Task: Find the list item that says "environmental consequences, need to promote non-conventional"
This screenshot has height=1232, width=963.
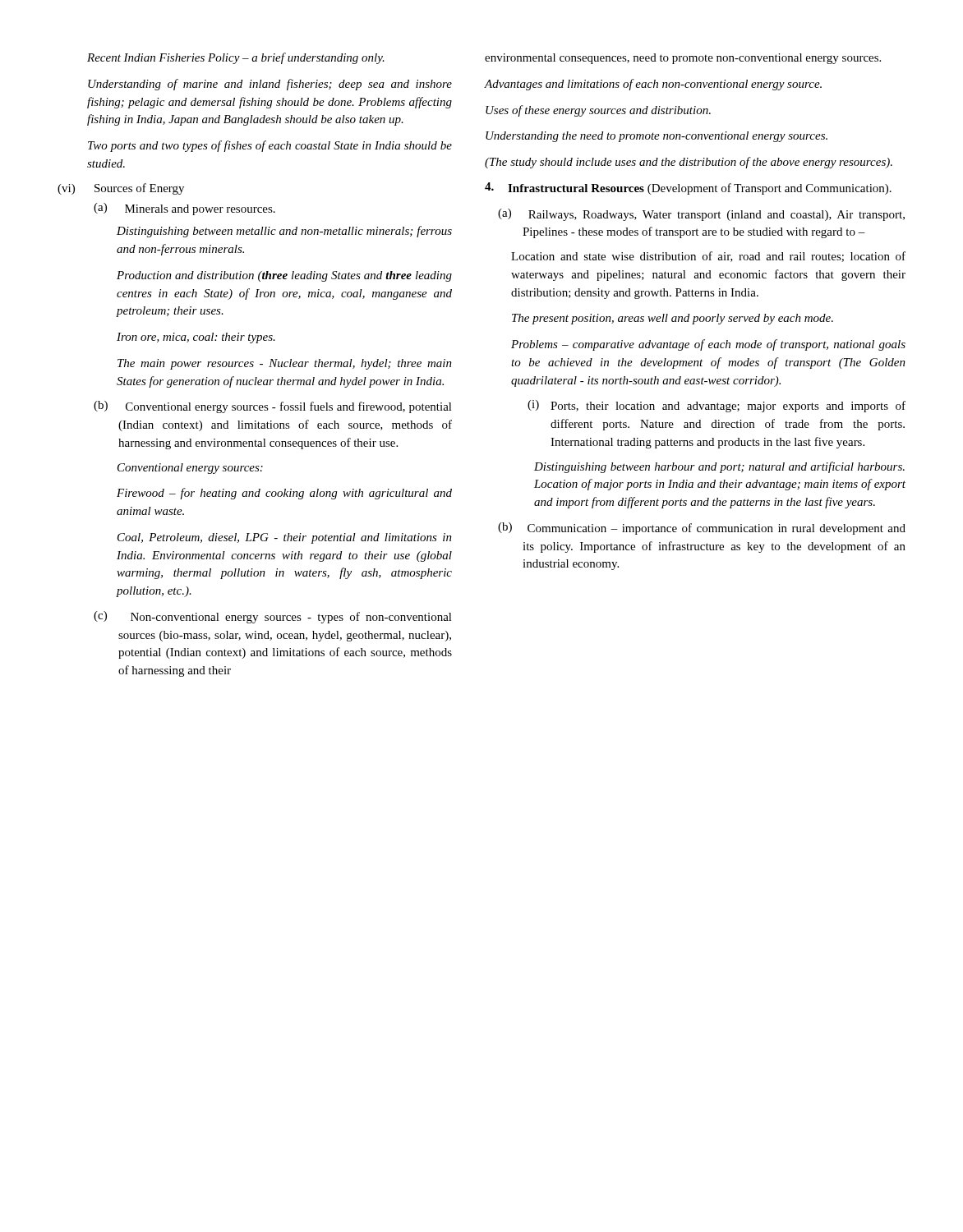Action: coord(695,58)
